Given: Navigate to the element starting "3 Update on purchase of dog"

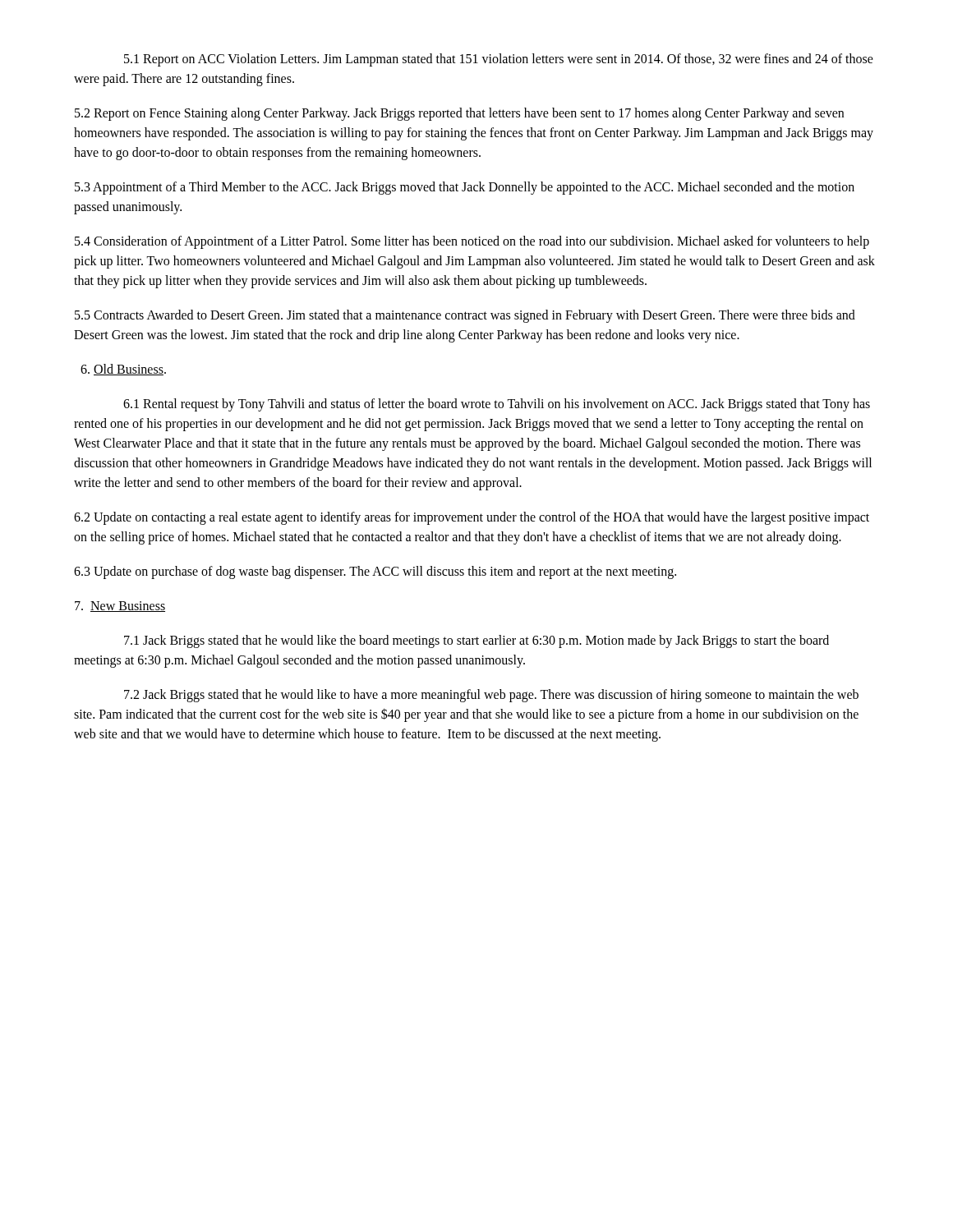Looking at the screenshot, I should (376, 571).
